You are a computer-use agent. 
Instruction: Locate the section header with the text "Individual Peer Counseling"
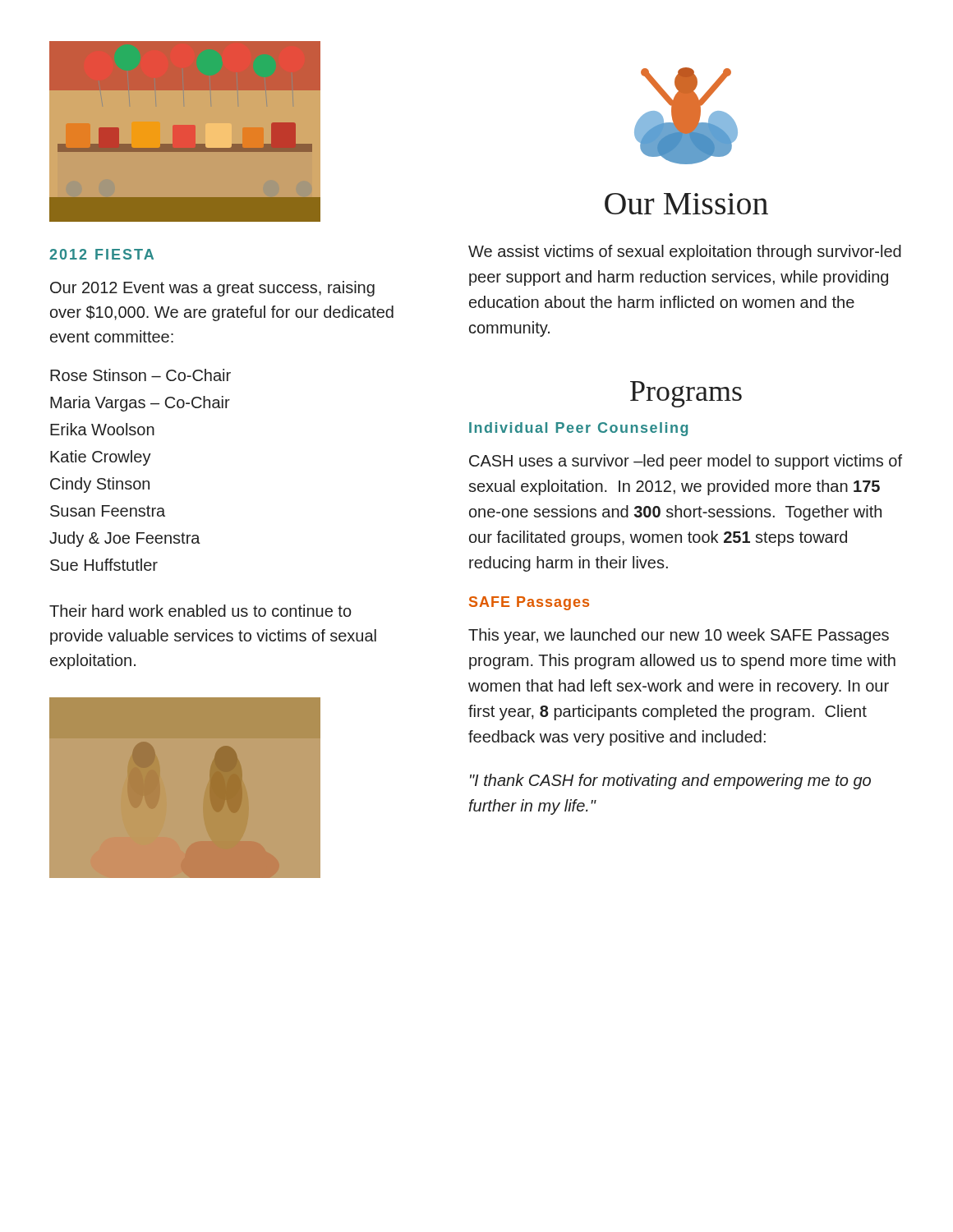click(579, 428)
